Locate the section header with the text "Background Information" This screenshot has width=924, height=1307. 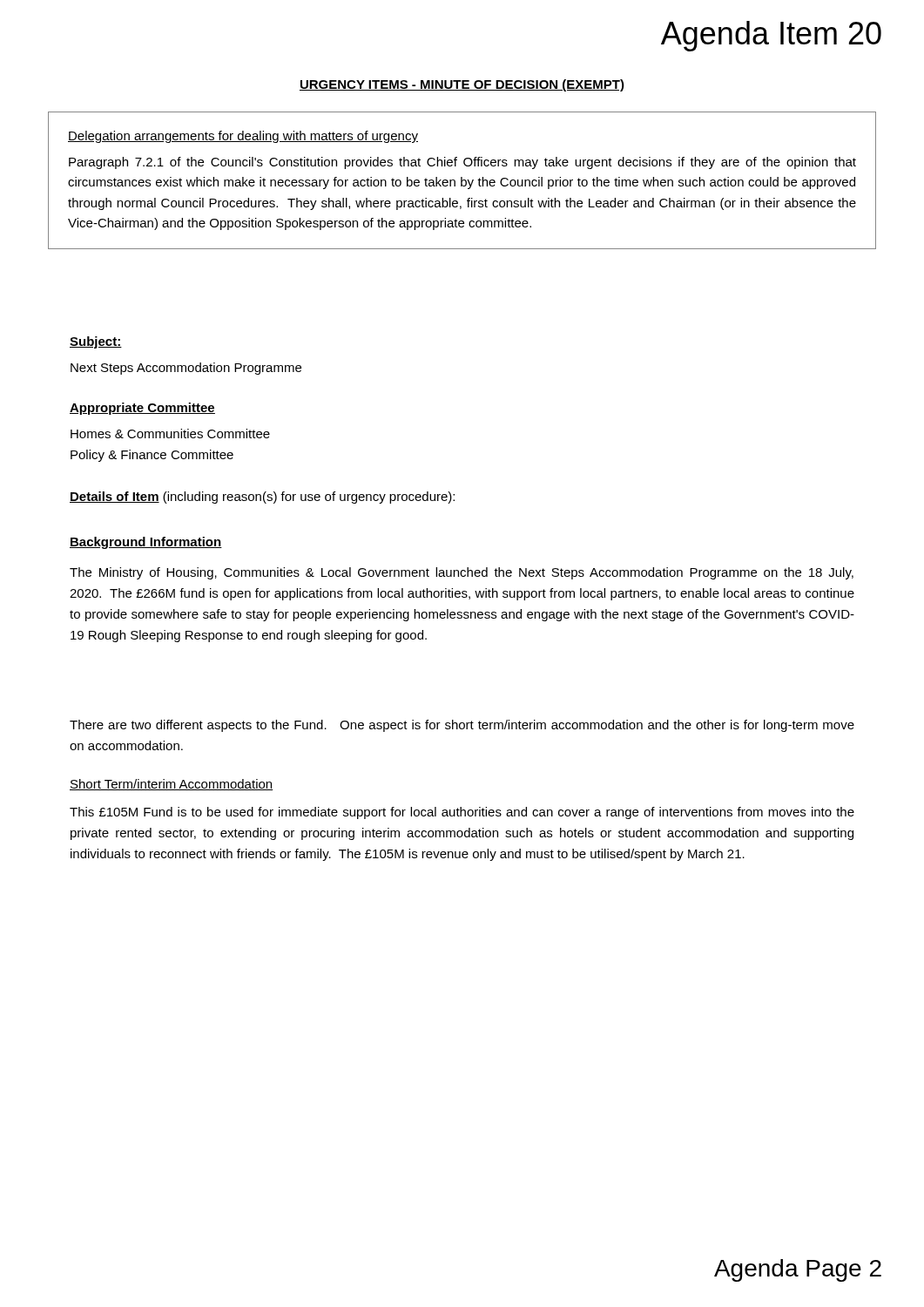coord(146,542)
